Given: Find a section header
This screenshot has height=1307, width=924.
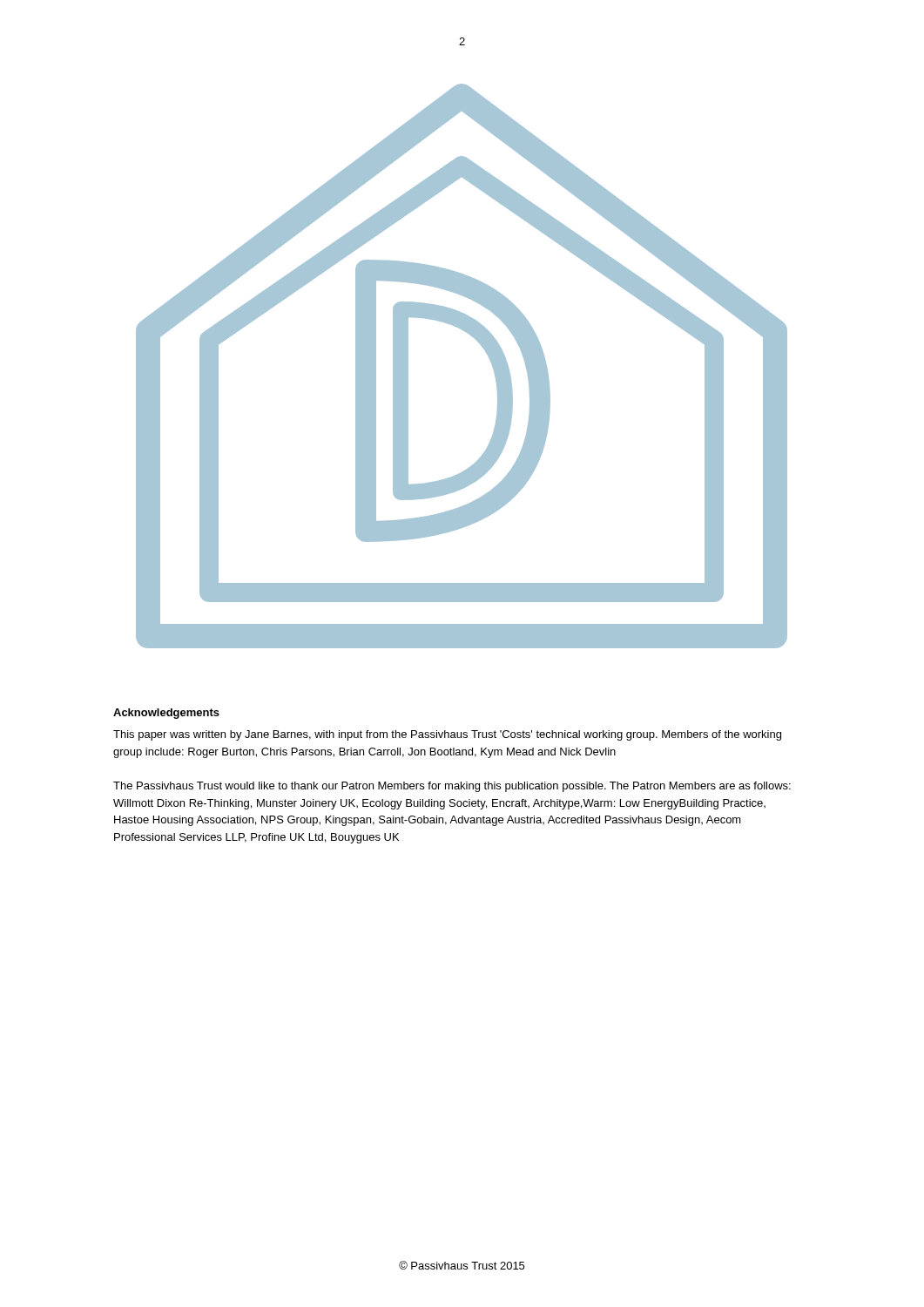Looking at the screenshot, I should (x=166, y=712).
